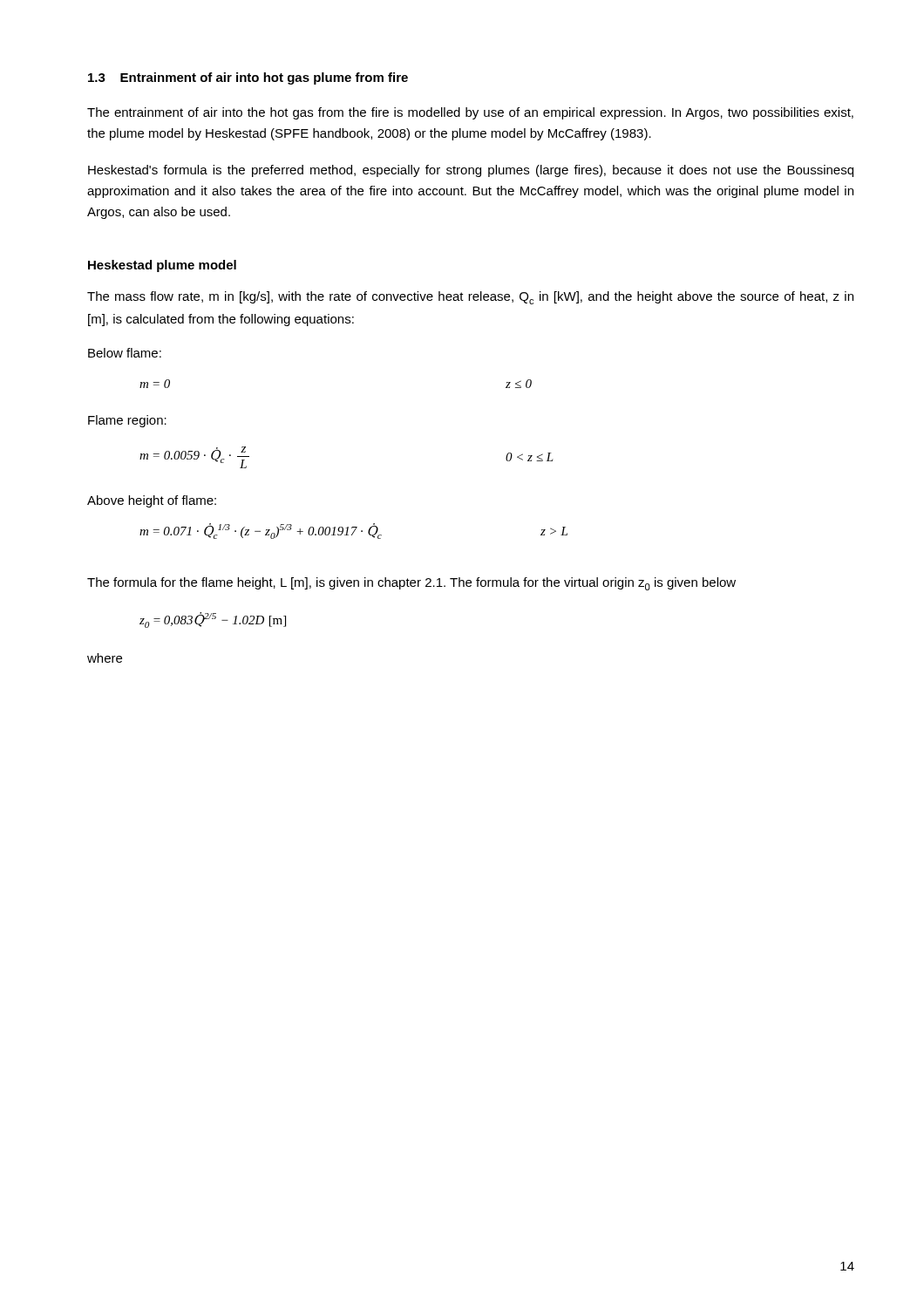Point to the section header beginning "1.3 Entrainment of air into hot gas plume"
This screenshot has width=924, height=1308.
(248, 77)
